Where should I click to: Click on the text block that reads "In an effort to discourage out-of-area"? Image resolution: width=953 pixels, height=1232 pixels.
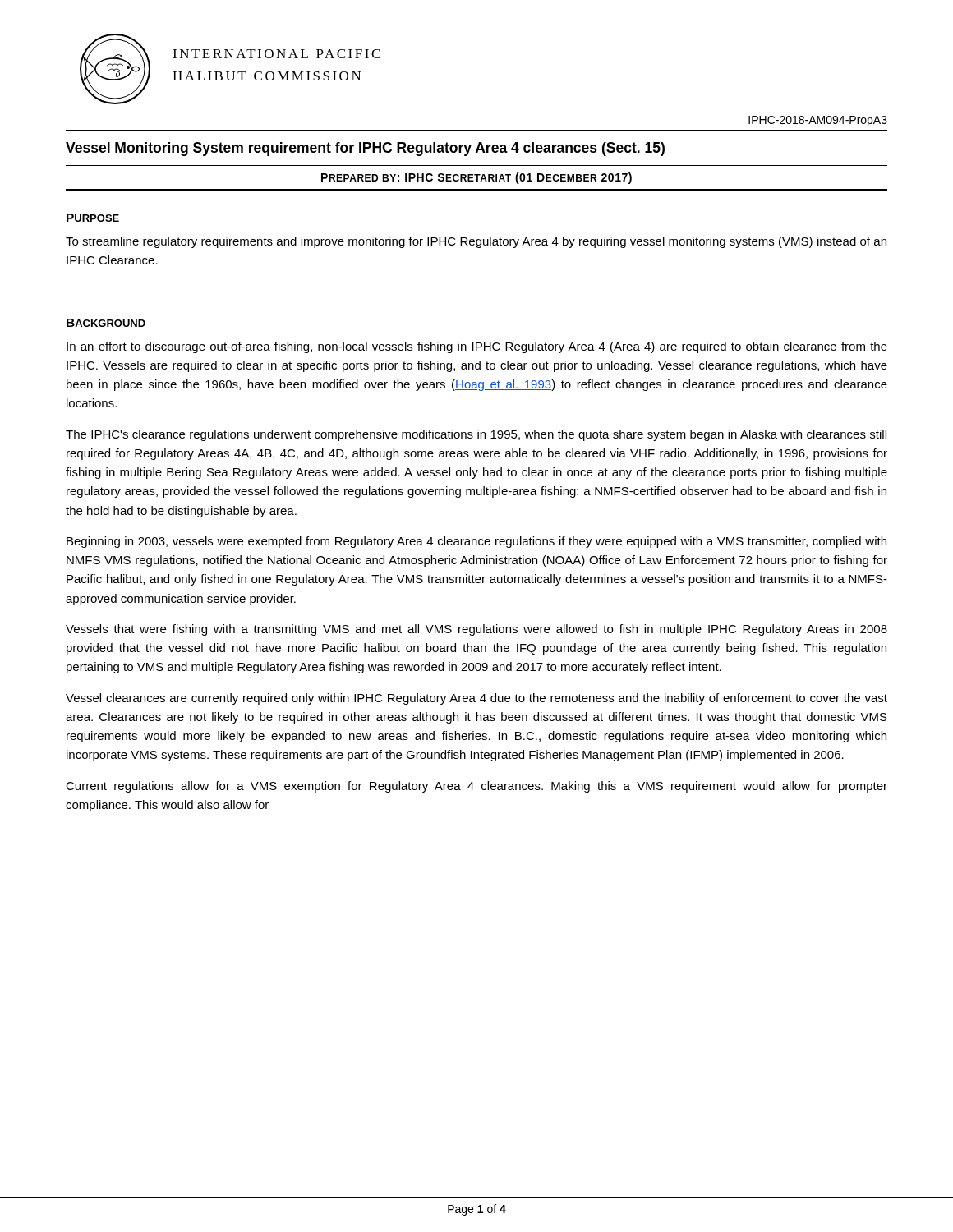pyautogui.click(x=476, y=374)
